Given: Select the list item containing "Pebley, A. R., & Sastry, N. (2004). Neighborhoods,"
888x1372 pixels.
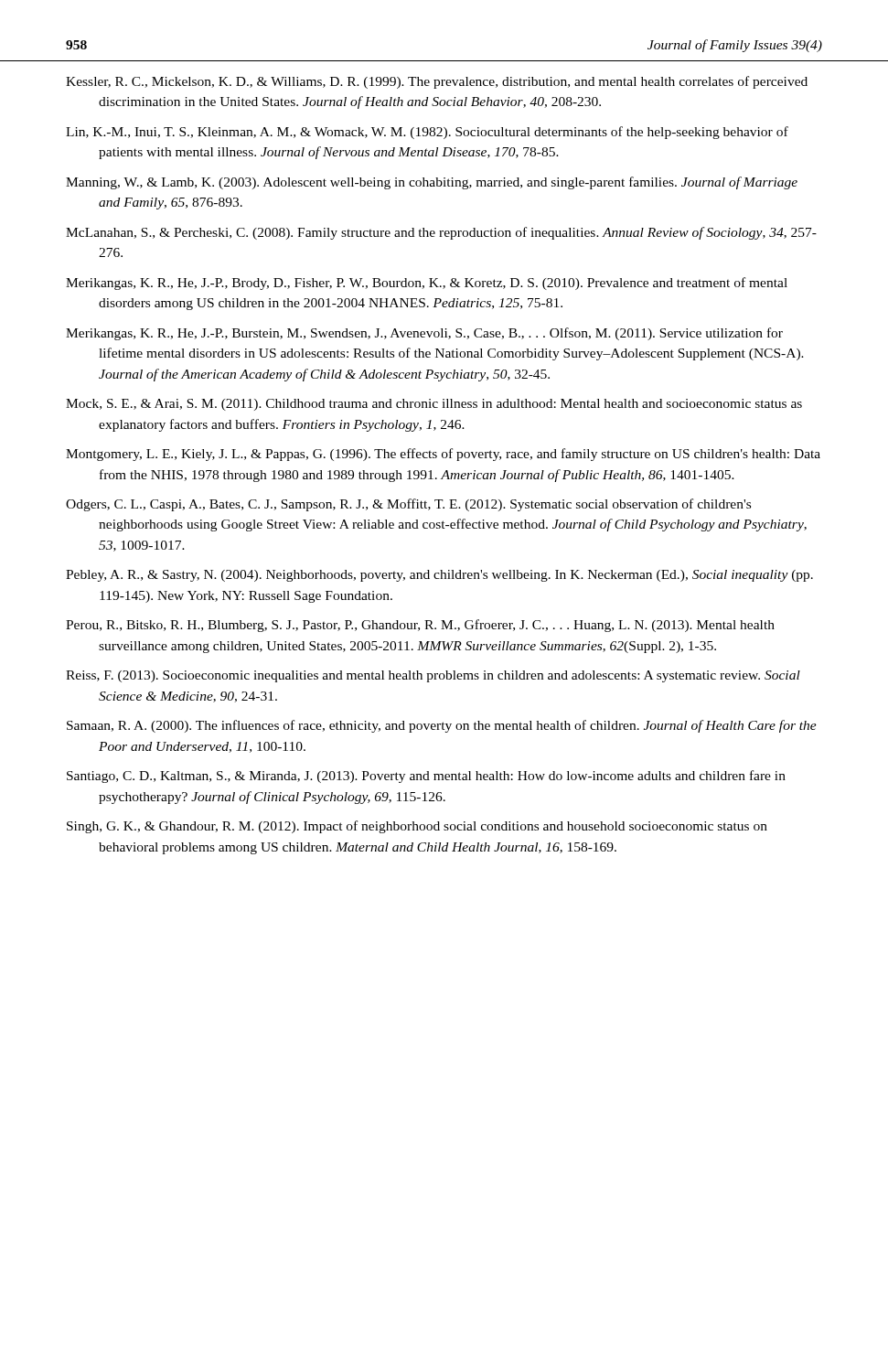Looking at the screenshot, I should tap(440, 585).
